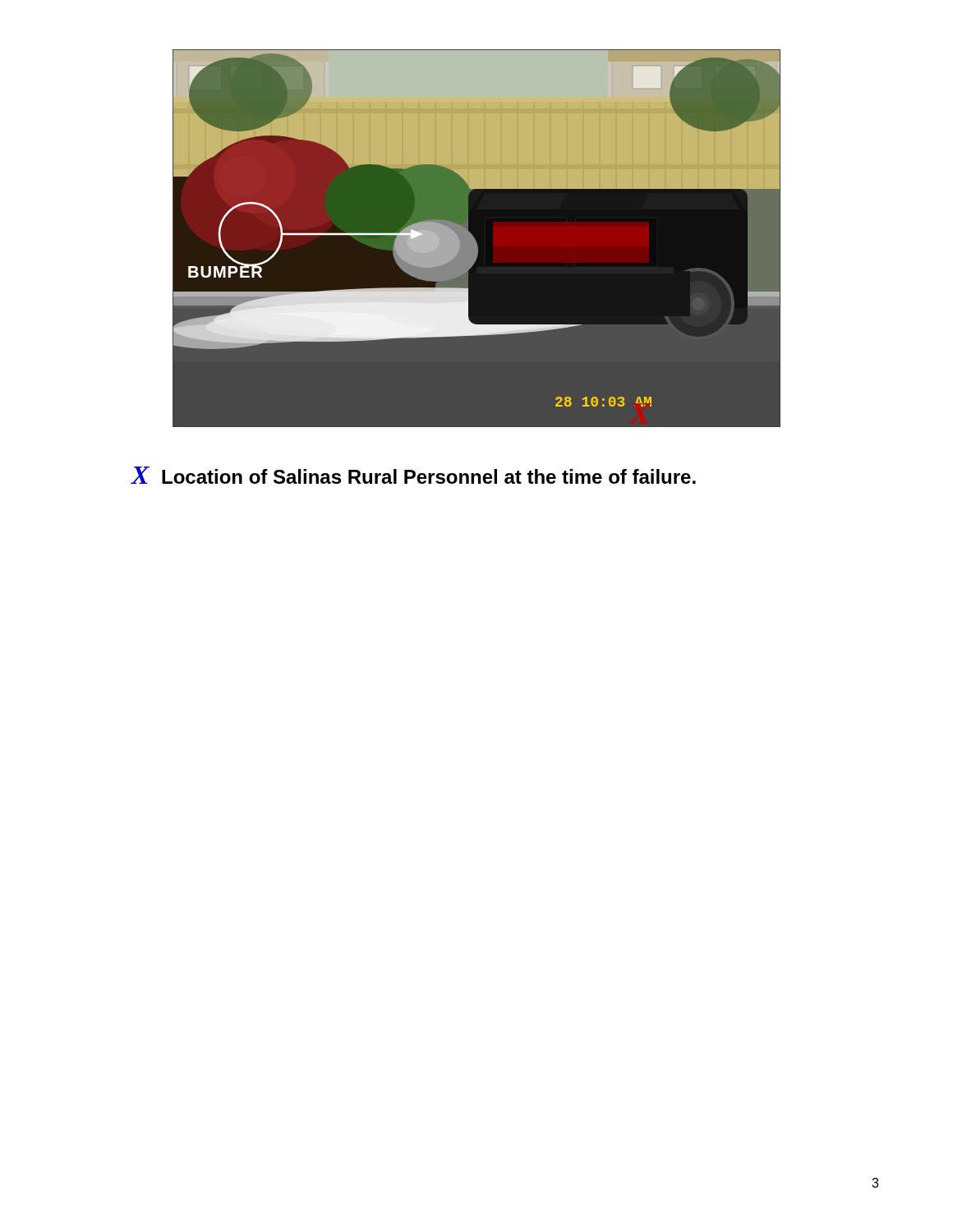The height and width of the screenshot is (1232, 953).
Task: Click a photo
Action: click(476, 240)
